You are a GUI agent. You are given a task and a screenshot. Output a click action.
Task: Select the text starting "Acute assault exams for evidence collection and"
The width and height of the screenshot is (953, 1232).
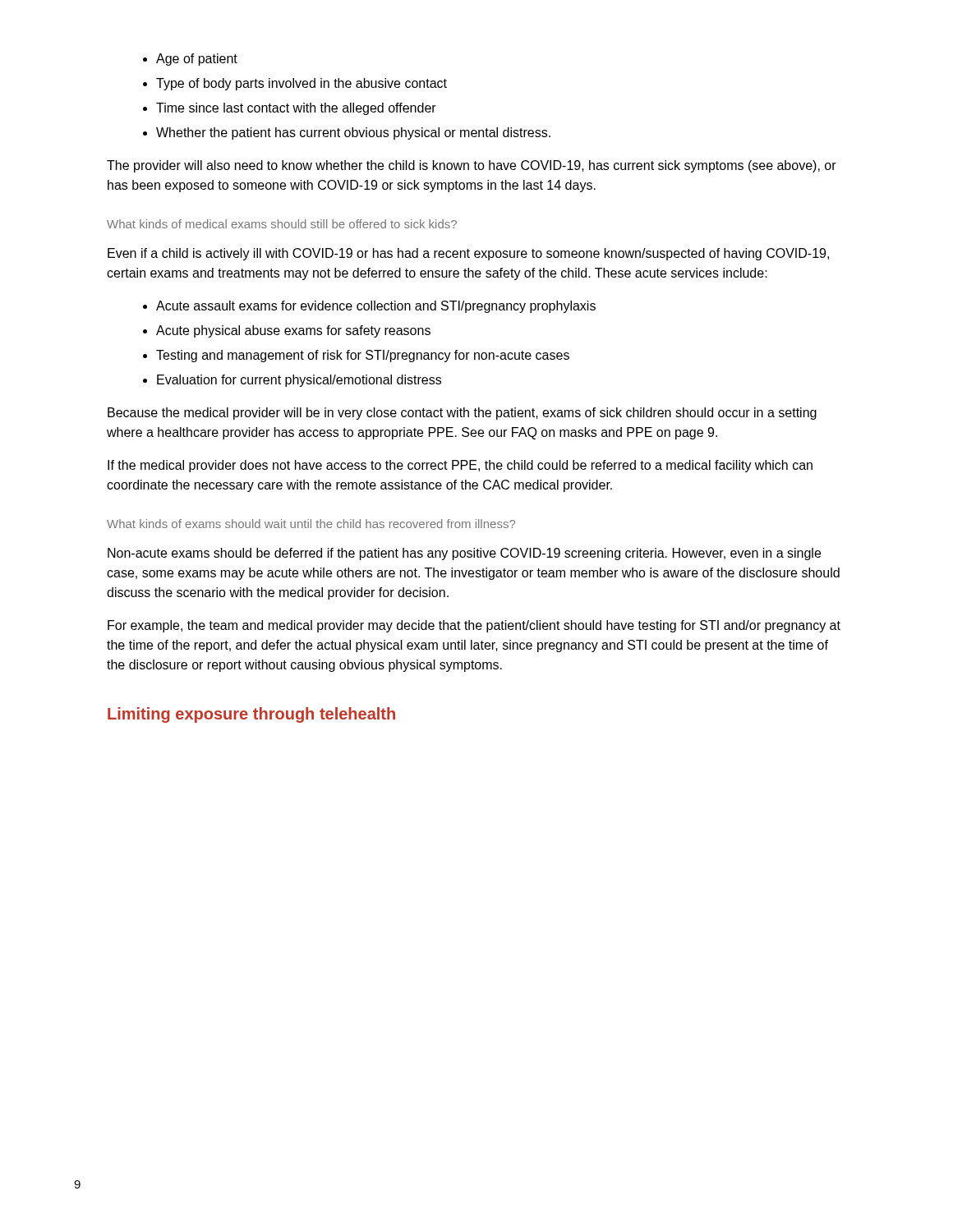(x=476, y=343)
